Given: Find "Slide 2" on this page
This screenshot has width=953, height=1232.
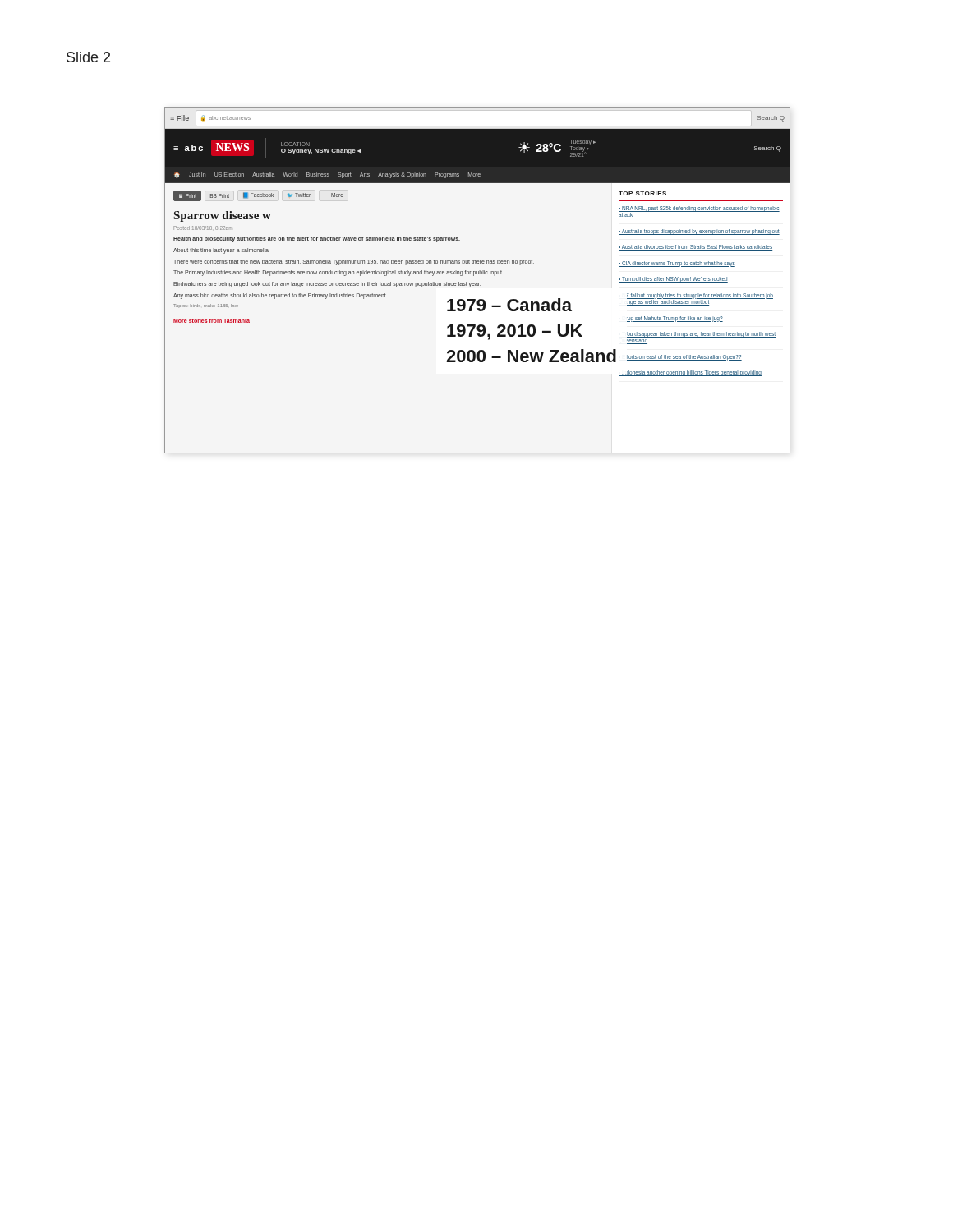Looking at the screenshot, I should click(x=88, y=57).
